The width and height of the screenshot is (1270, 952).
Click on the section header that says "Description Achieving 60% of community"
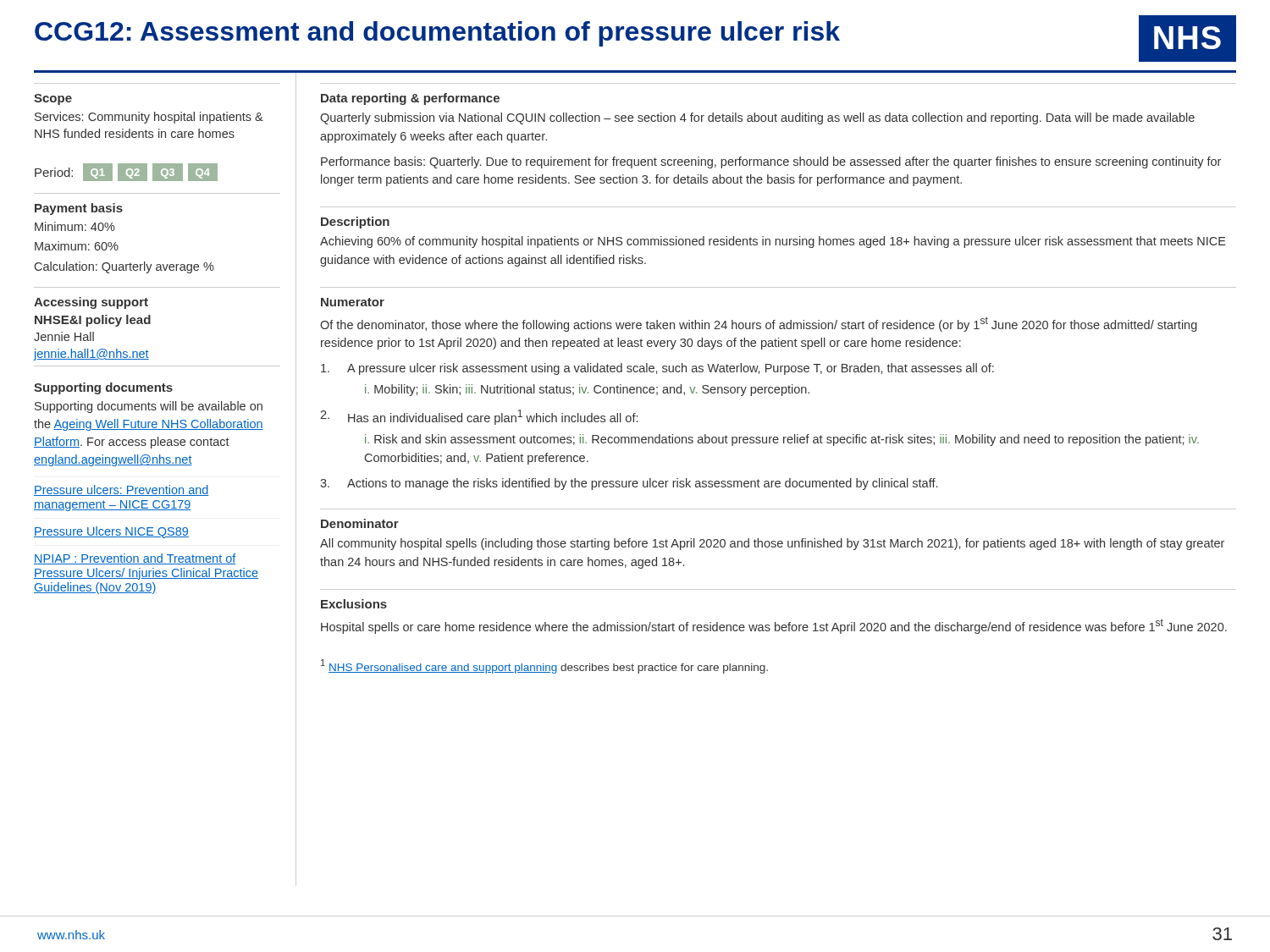778,242
